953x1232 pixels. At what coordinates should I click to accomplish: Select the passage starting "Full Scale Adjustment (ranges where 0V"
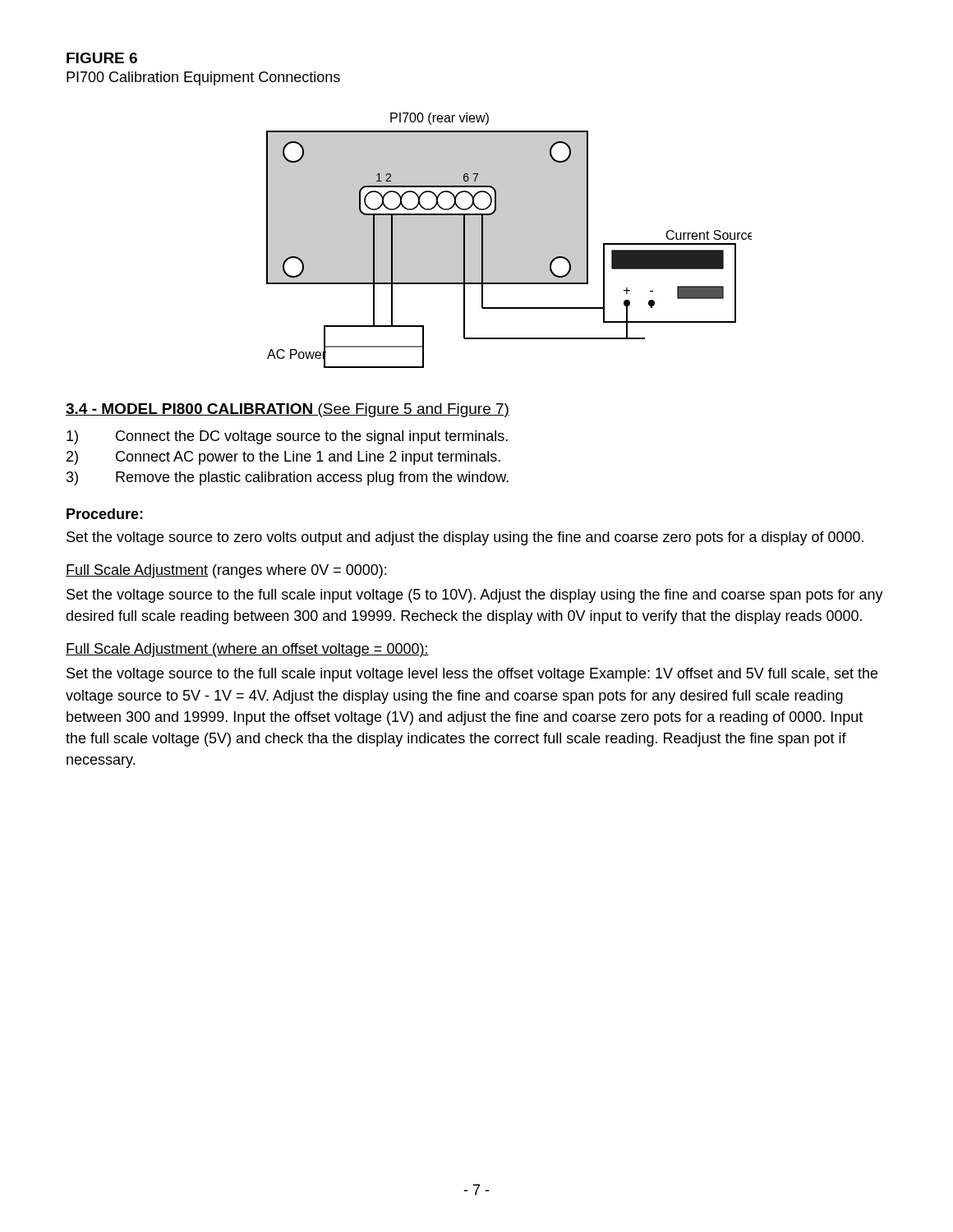tap(227, 570)
